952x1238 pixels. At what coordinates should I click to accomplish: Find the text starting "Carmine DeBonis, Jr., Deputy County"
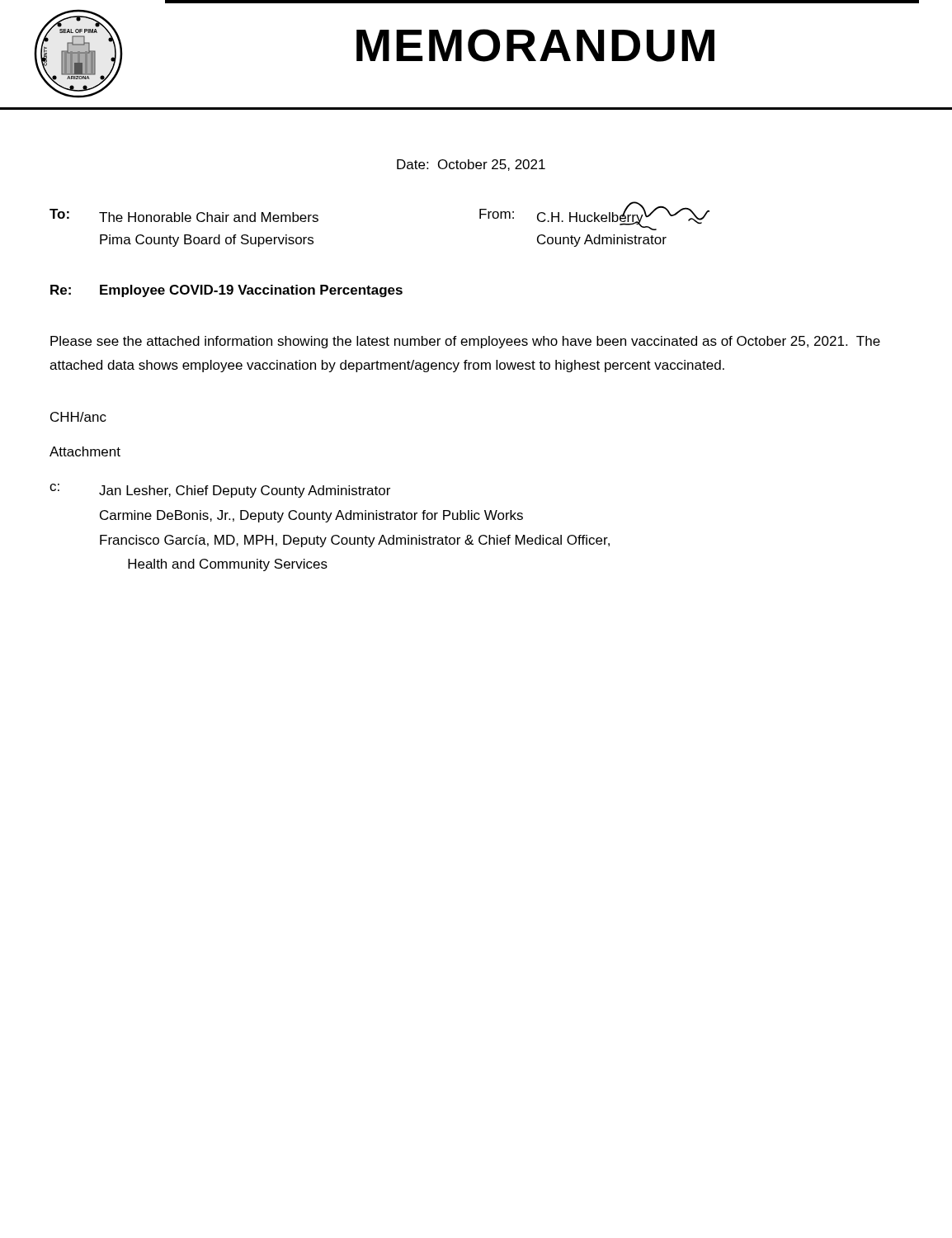pos(311,515)
